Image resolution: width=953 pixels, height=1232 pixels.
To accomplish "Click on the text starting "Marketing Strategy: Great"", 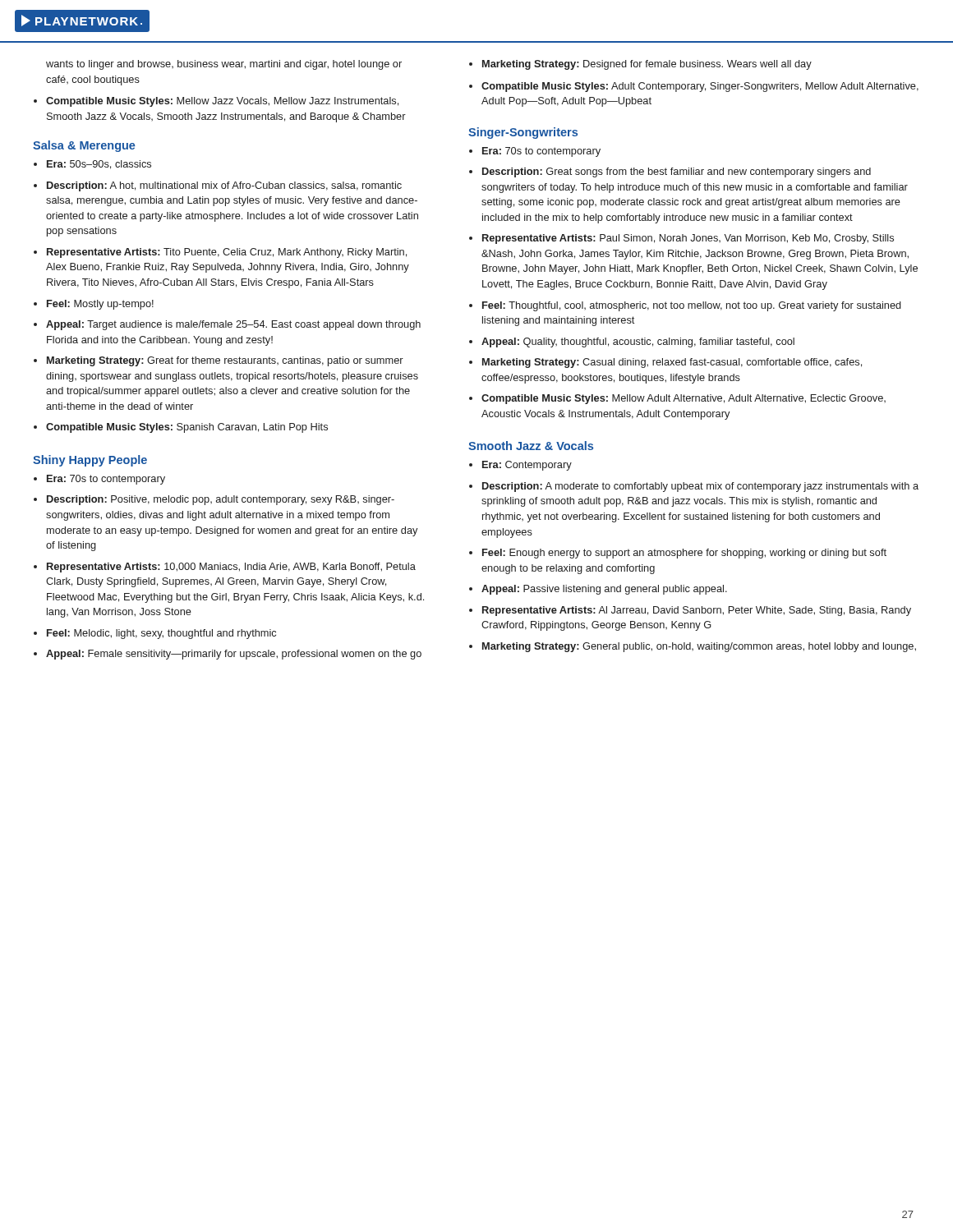I will tap(237, 384).
